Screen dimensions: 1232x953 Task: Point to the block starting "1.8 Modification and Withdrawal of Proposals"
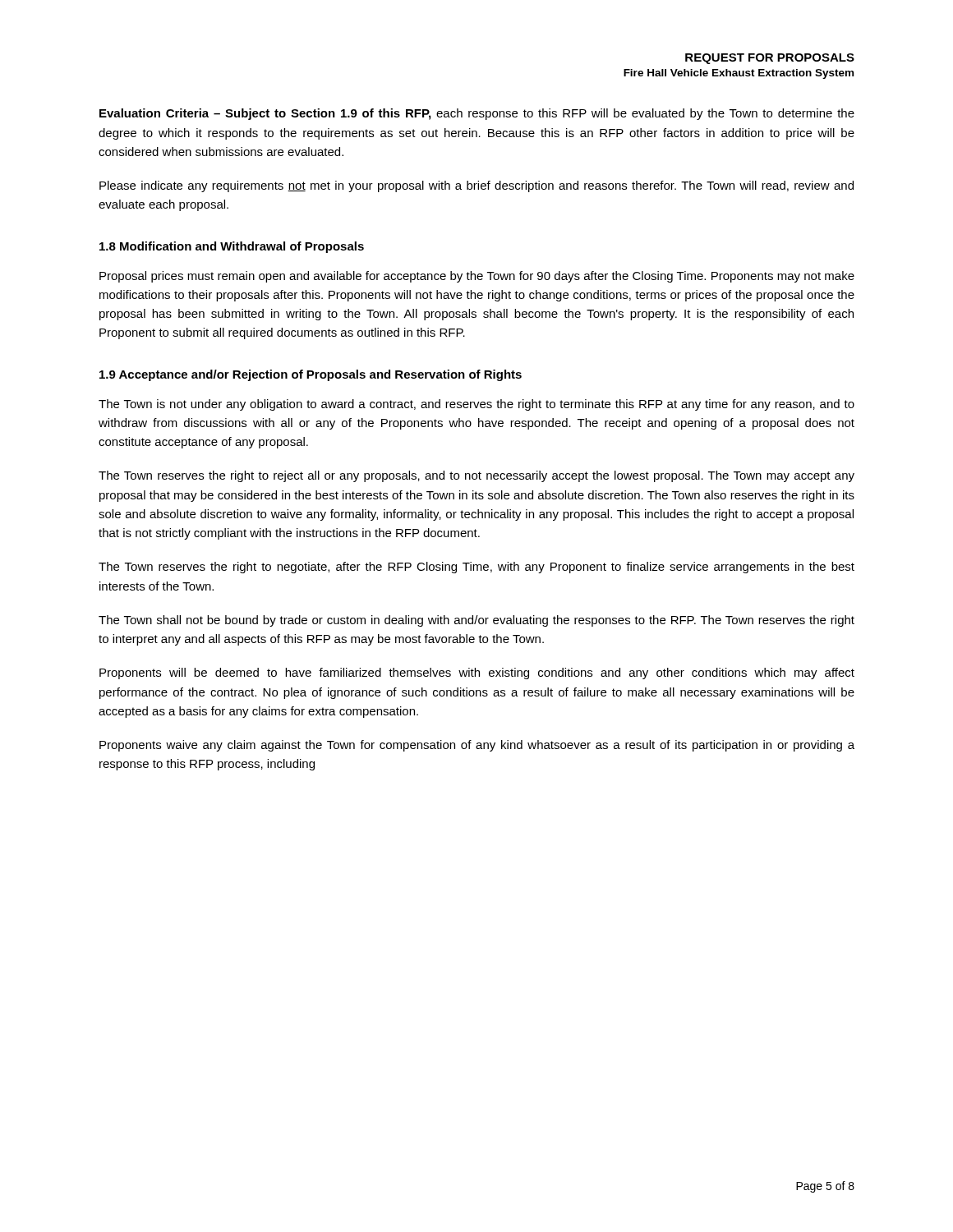coord(231,246)
